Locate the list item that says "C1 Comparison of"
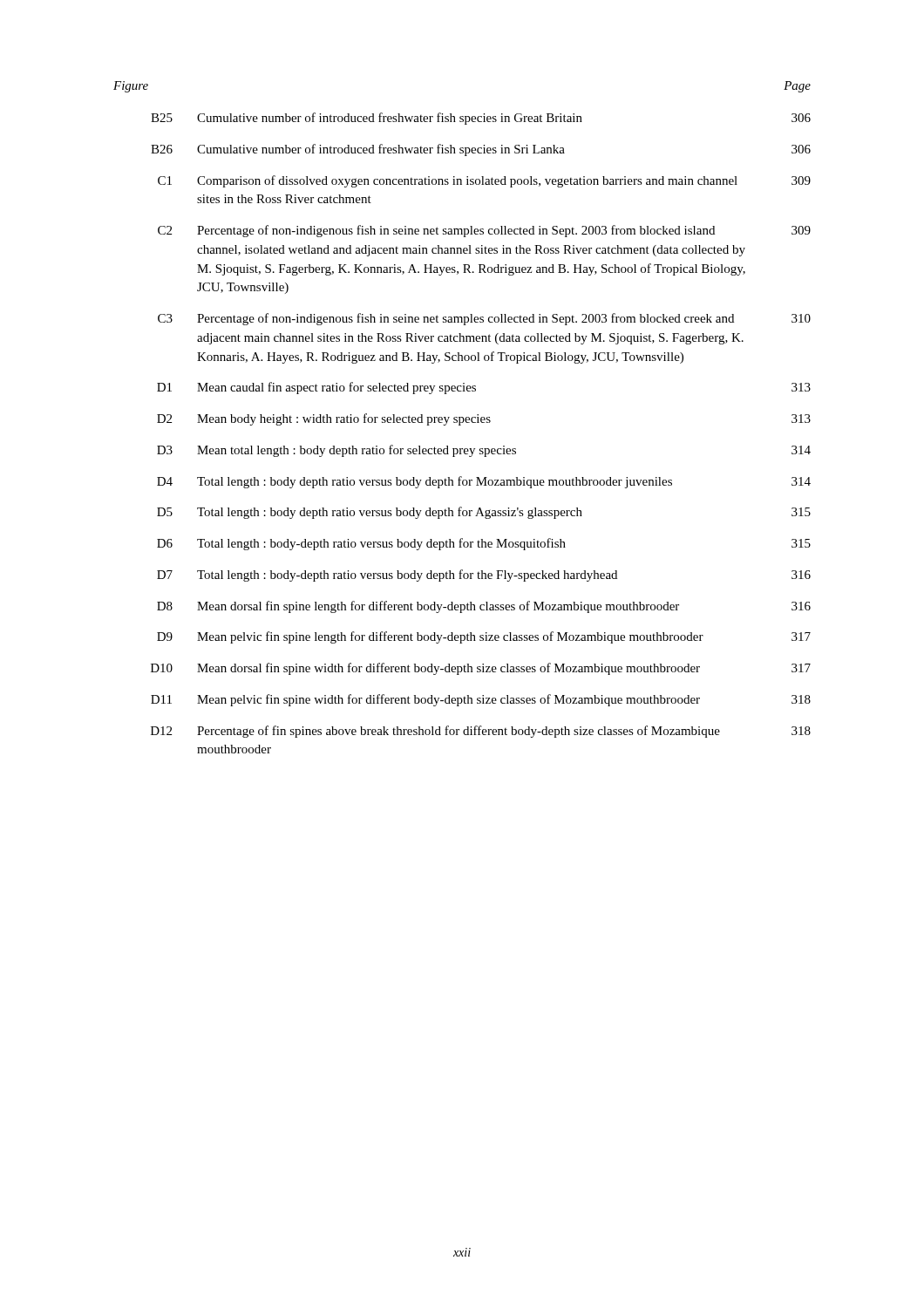The image size is (924, 1308). tap(462, 190)
